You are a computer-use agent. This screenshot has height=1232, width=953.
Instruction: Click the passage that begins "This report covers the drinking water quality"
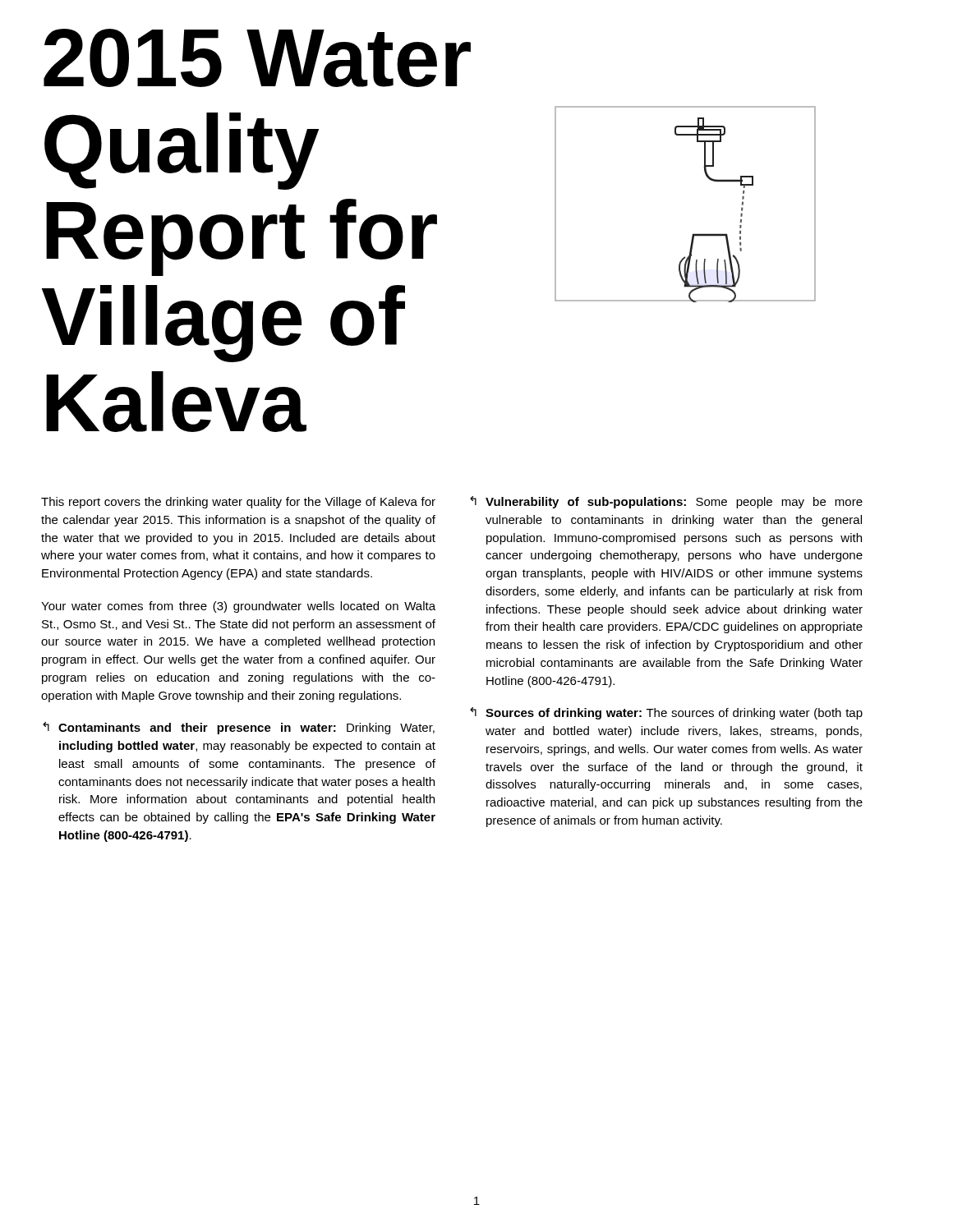(x=238, y=537)
